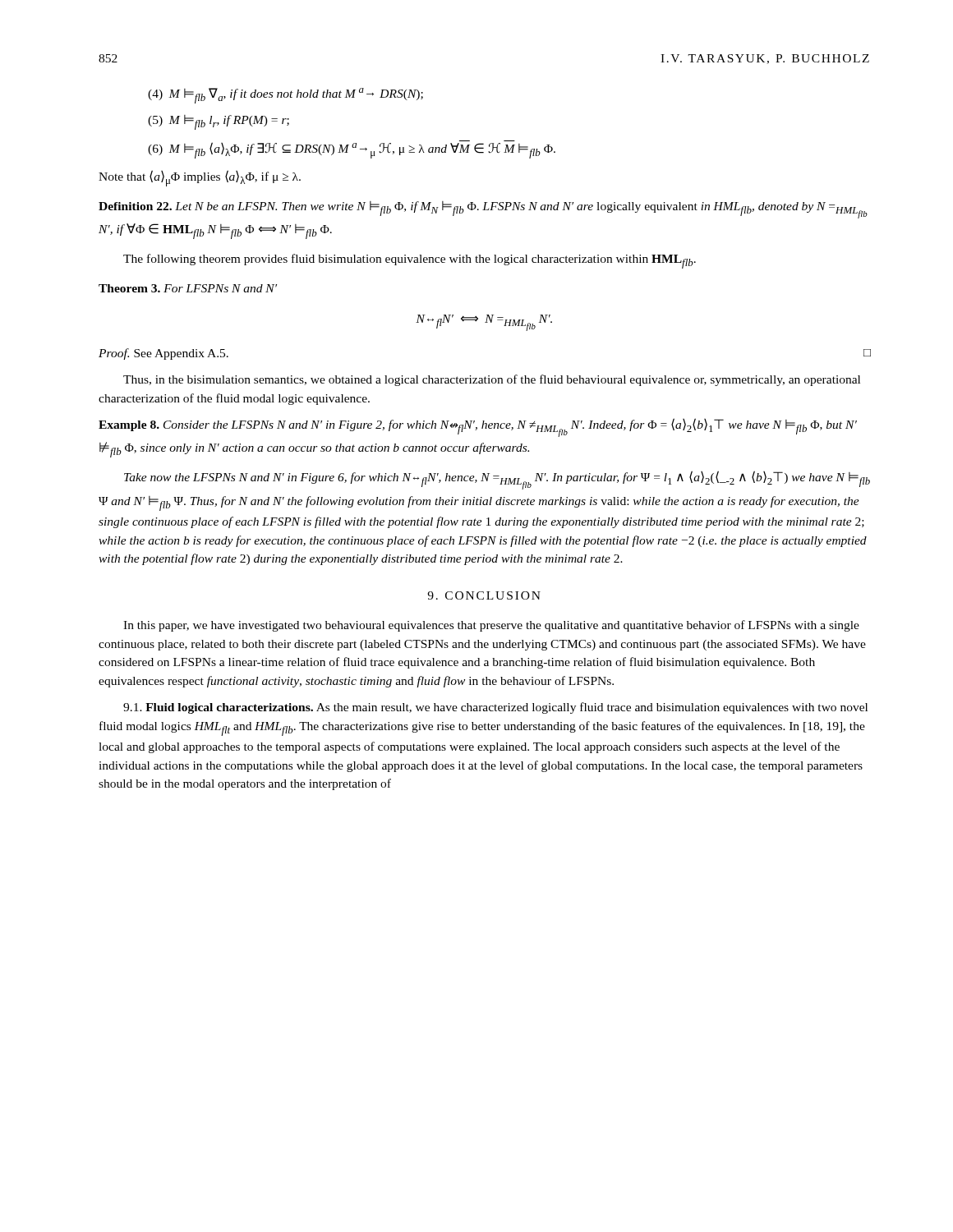Navigate to the passage starting "Definition 22. Let N be an LFSPN. Then"
953x1232 pixels.
483,219
